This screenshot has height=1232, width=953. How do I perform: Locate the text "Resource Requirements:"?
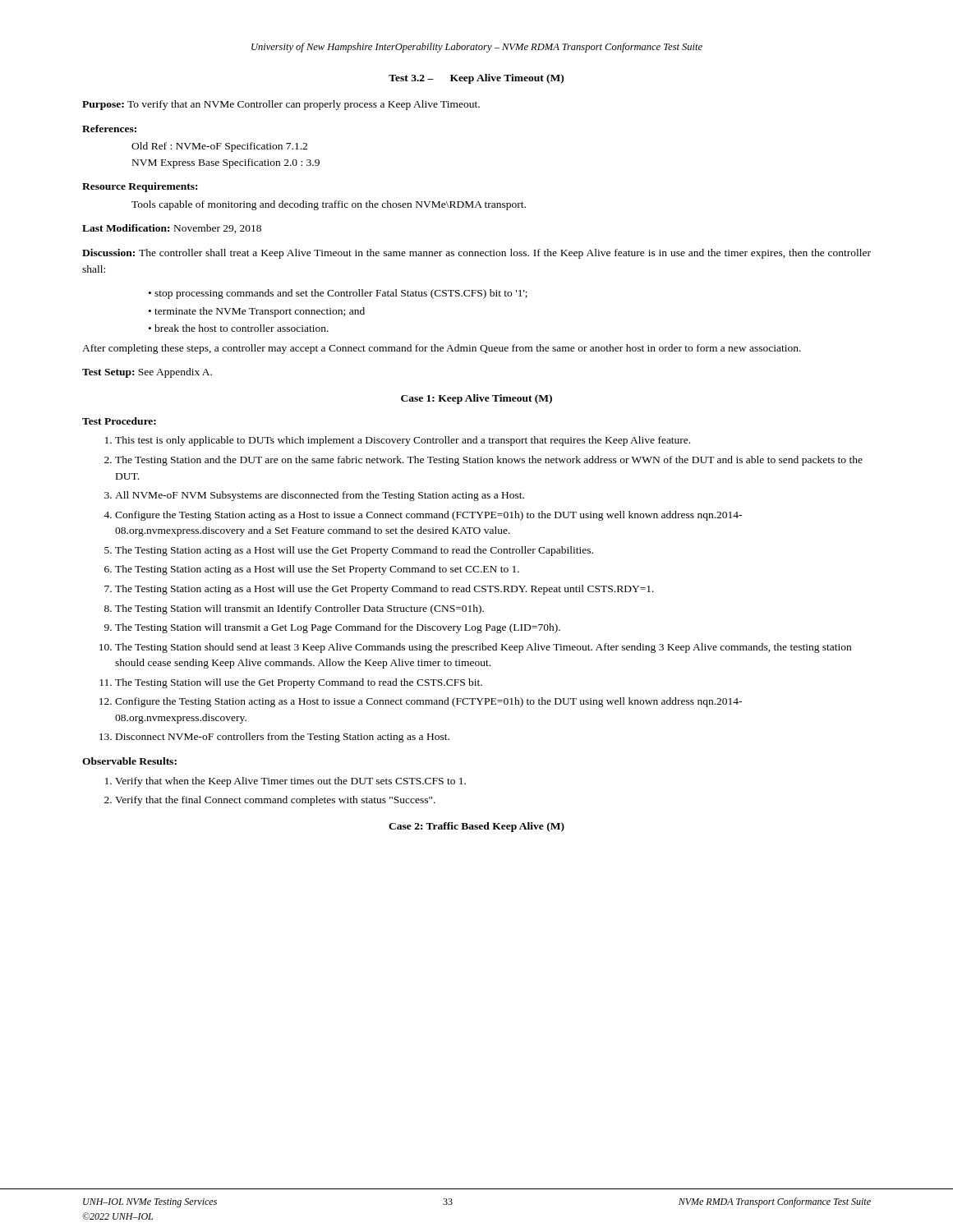[x=140, y=187]
